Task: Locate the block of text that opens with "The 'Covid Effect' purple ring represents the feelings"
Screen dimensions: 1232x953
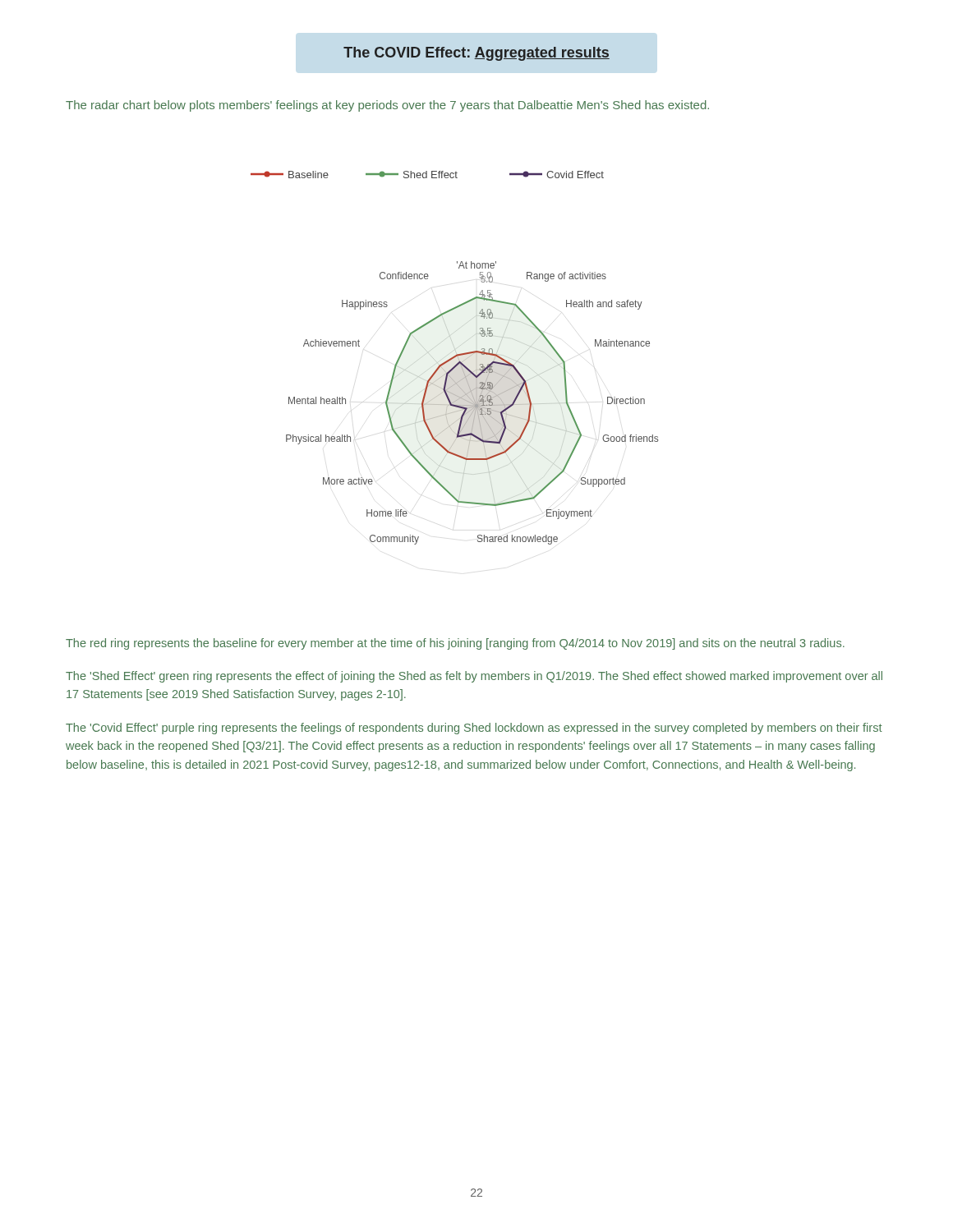Action: (474, 746)
